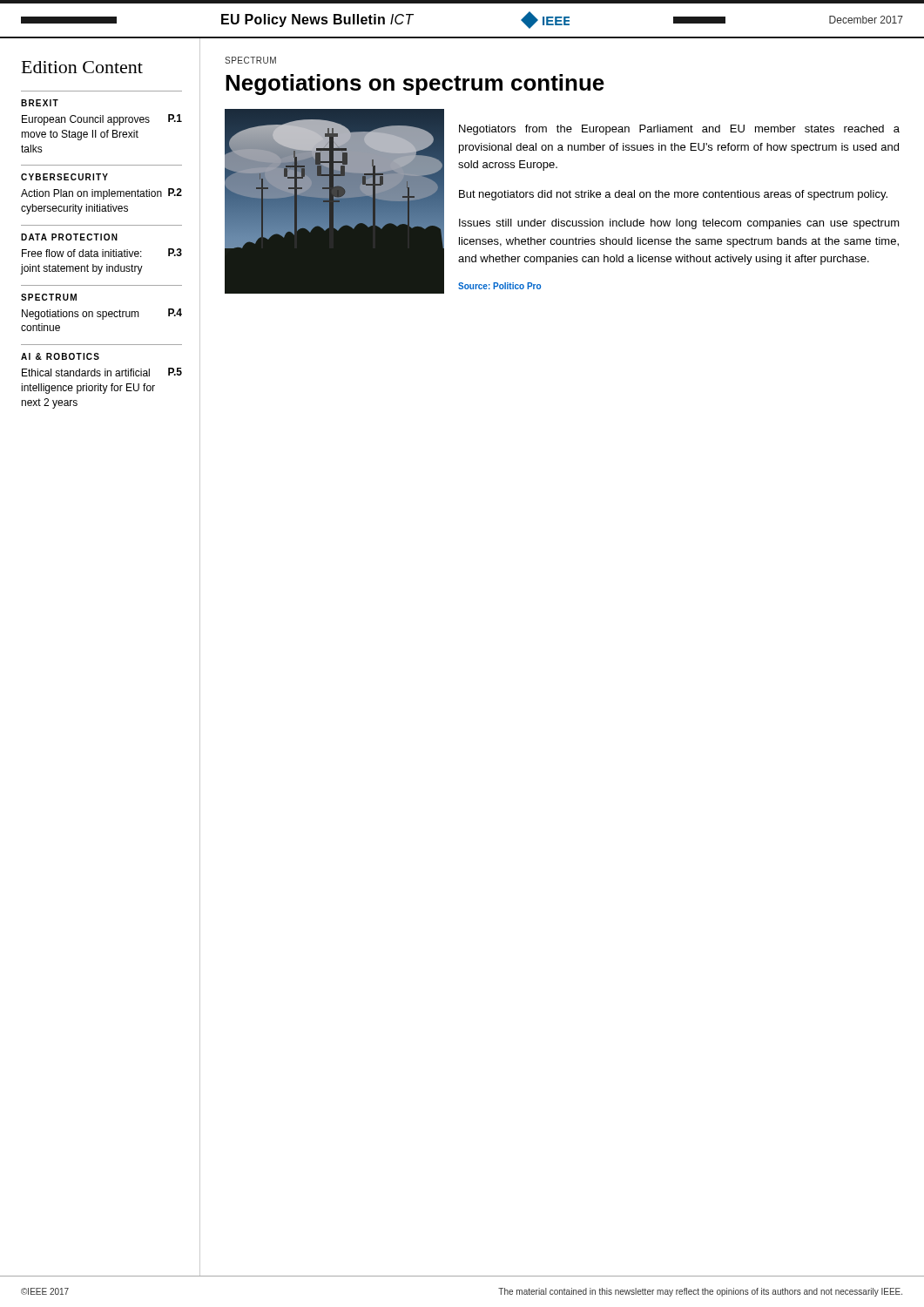The image size is (924, 1307).
Task: Point to the passage starting "Data Protection"
Action: (x=70, y=237)
